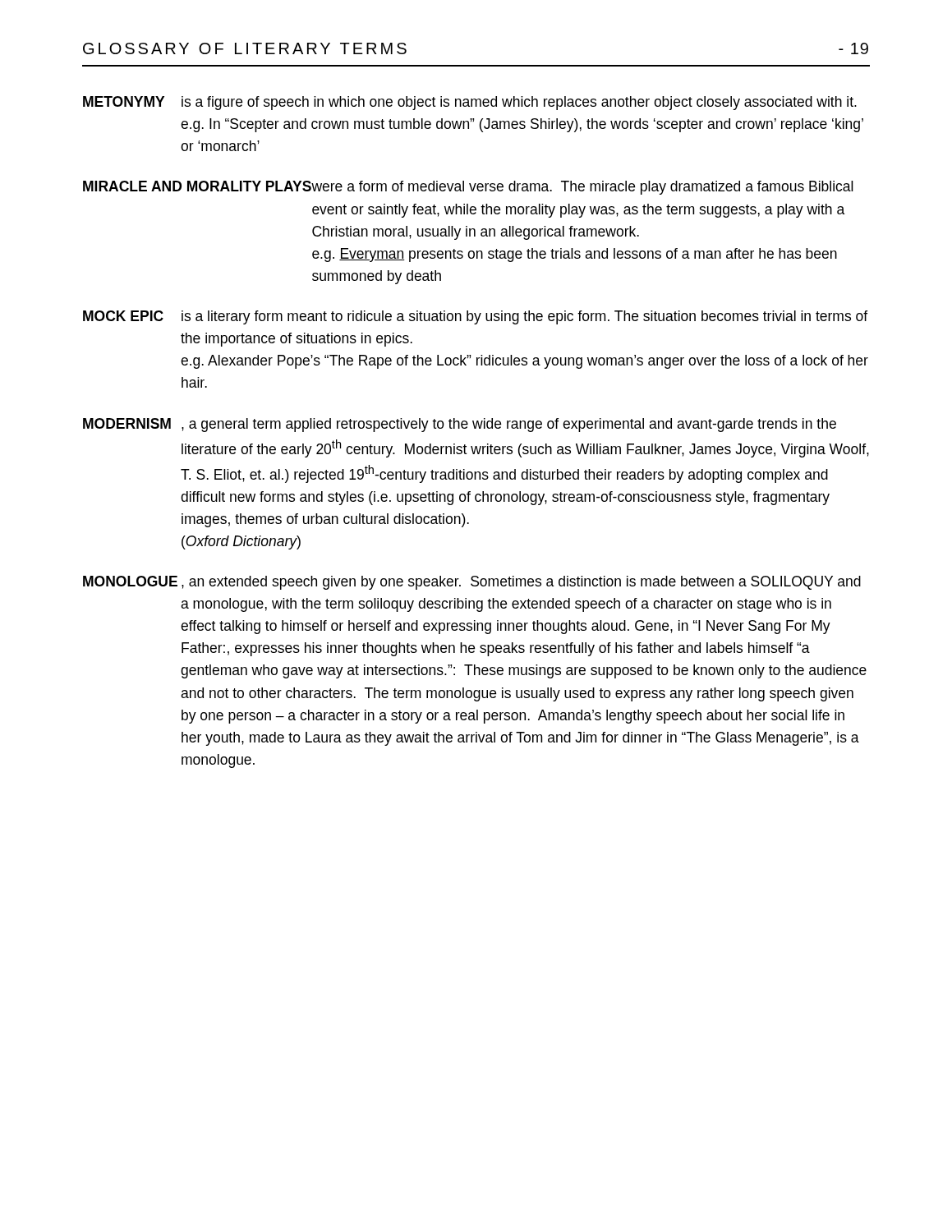The image size is (952, 1232).
Task: Find the block on this page that starts "MODERNISM , a general term"
Action: pyautogui.click(x=476, y=483)
